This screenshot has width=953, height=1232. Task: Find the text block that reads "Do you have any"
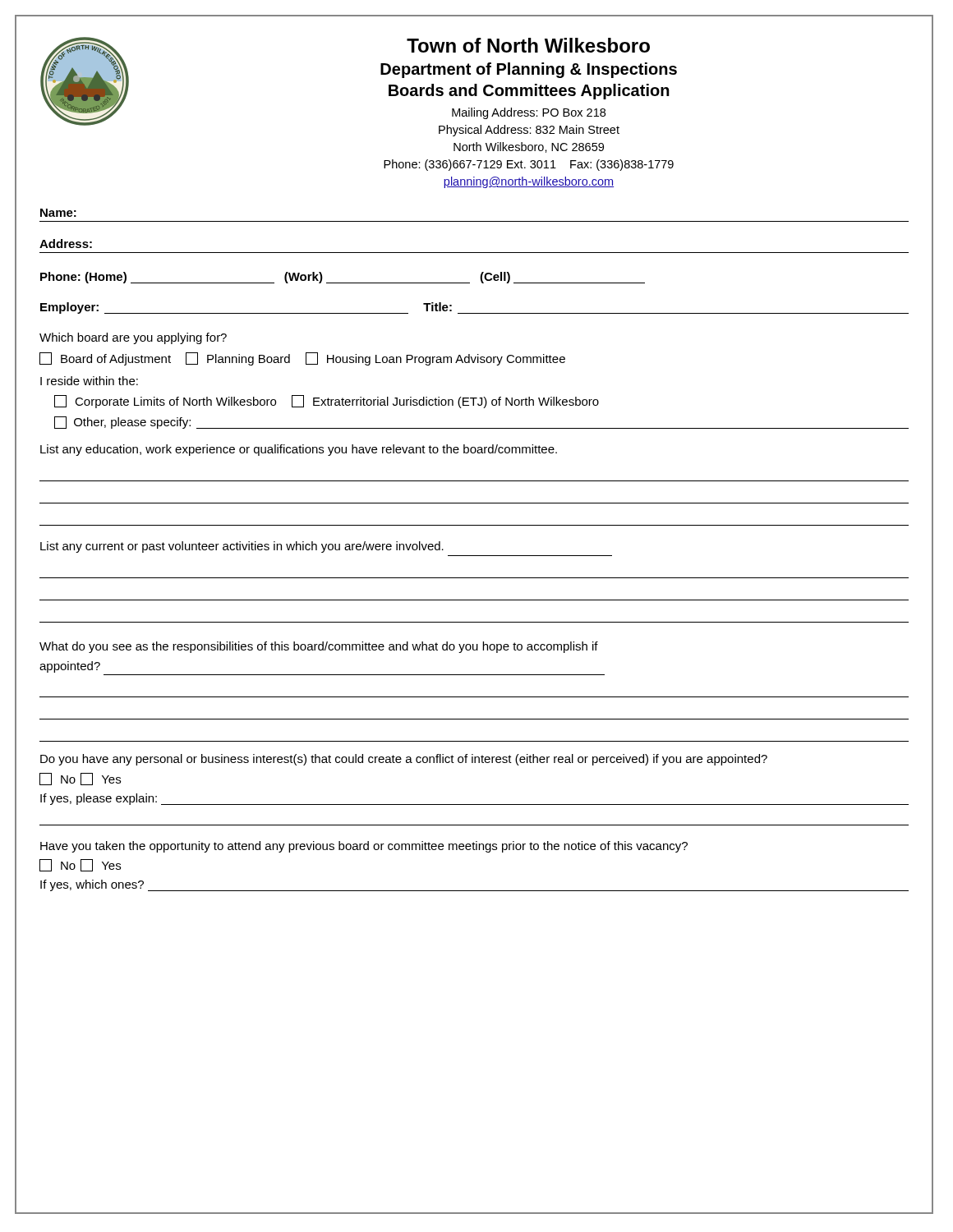404,759
